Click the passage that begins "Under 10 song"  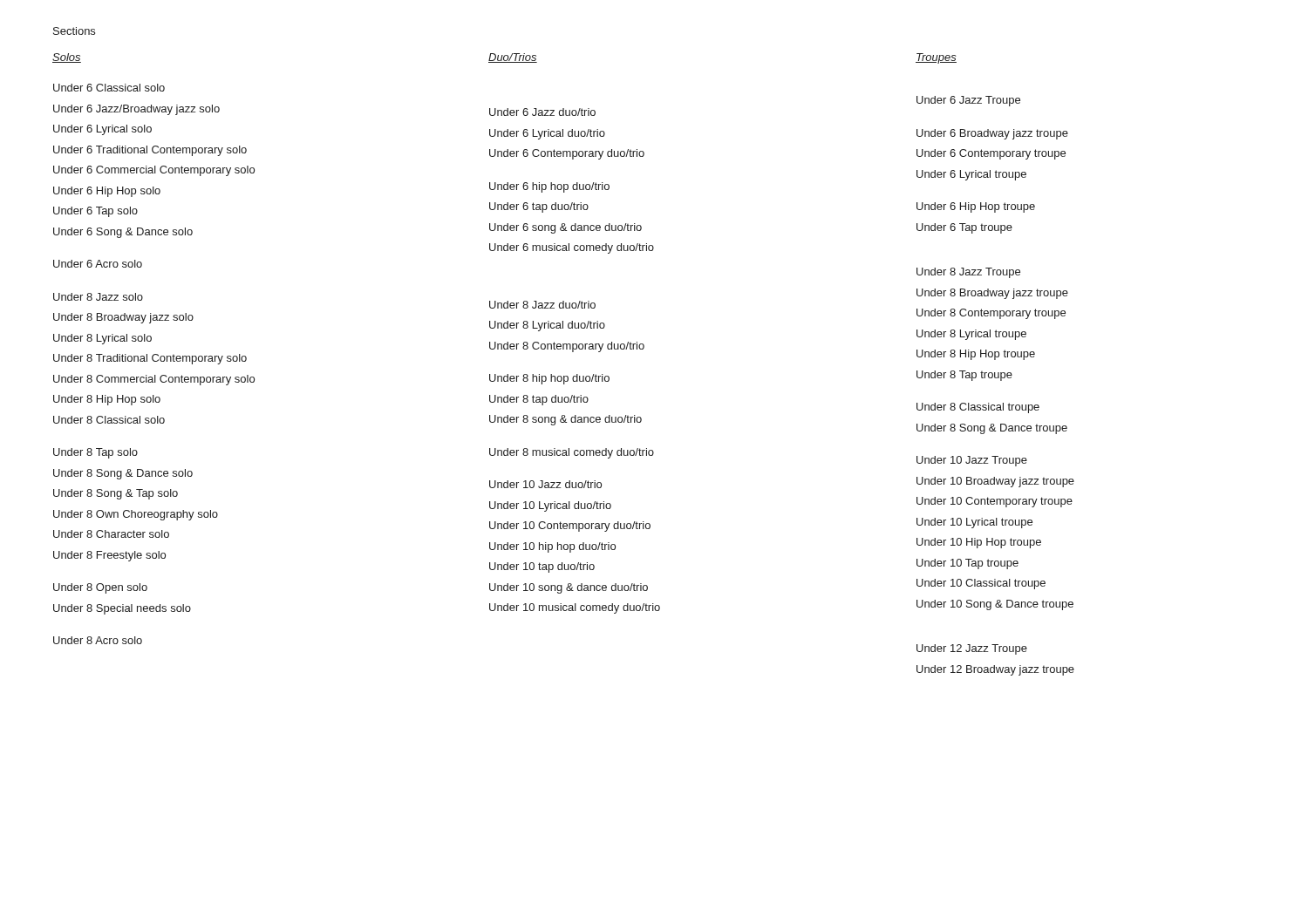coord(568,587)
